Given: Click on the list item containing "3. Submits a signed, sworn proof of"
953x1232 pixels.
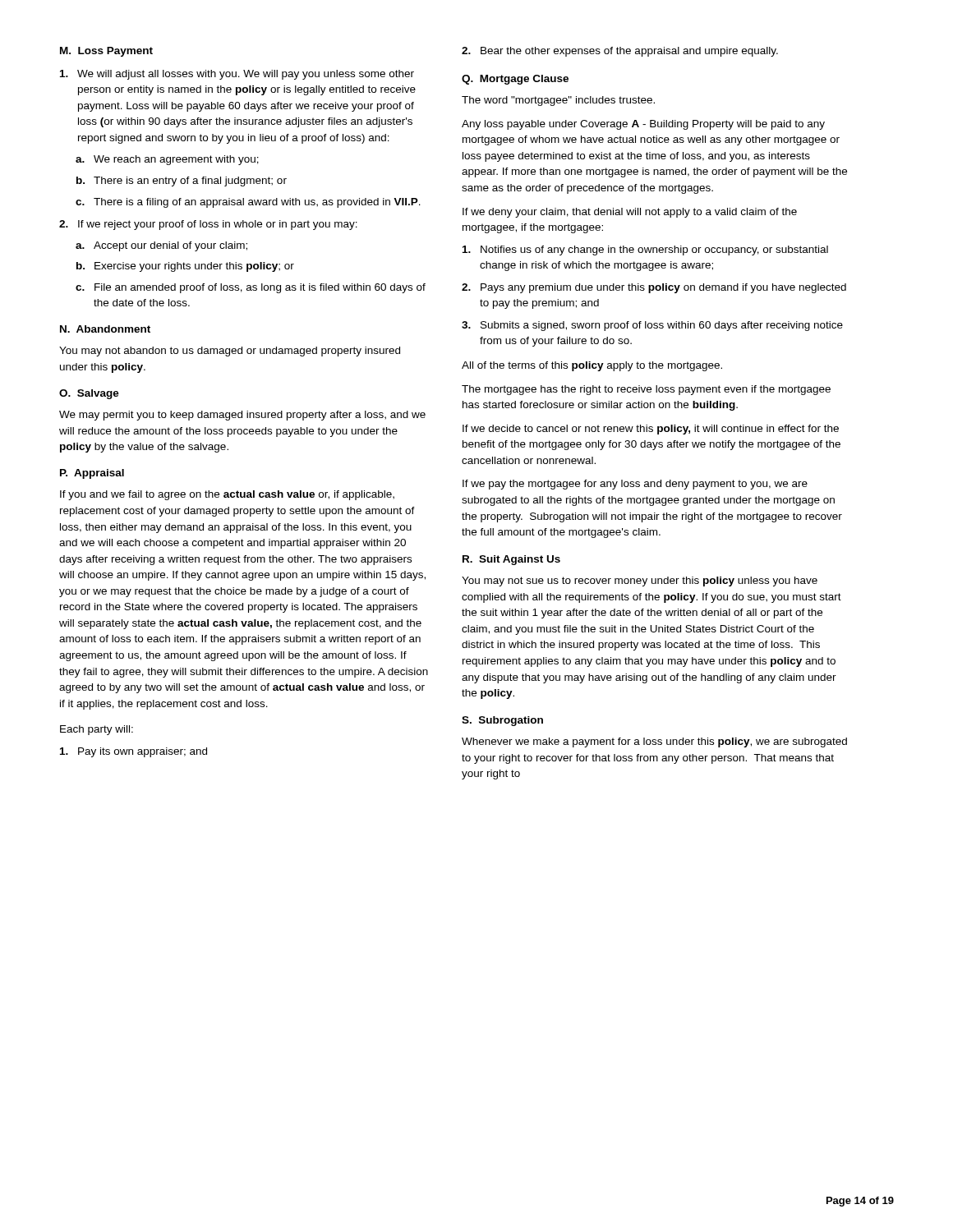Looking at the screenshot, I should [655, 333].
